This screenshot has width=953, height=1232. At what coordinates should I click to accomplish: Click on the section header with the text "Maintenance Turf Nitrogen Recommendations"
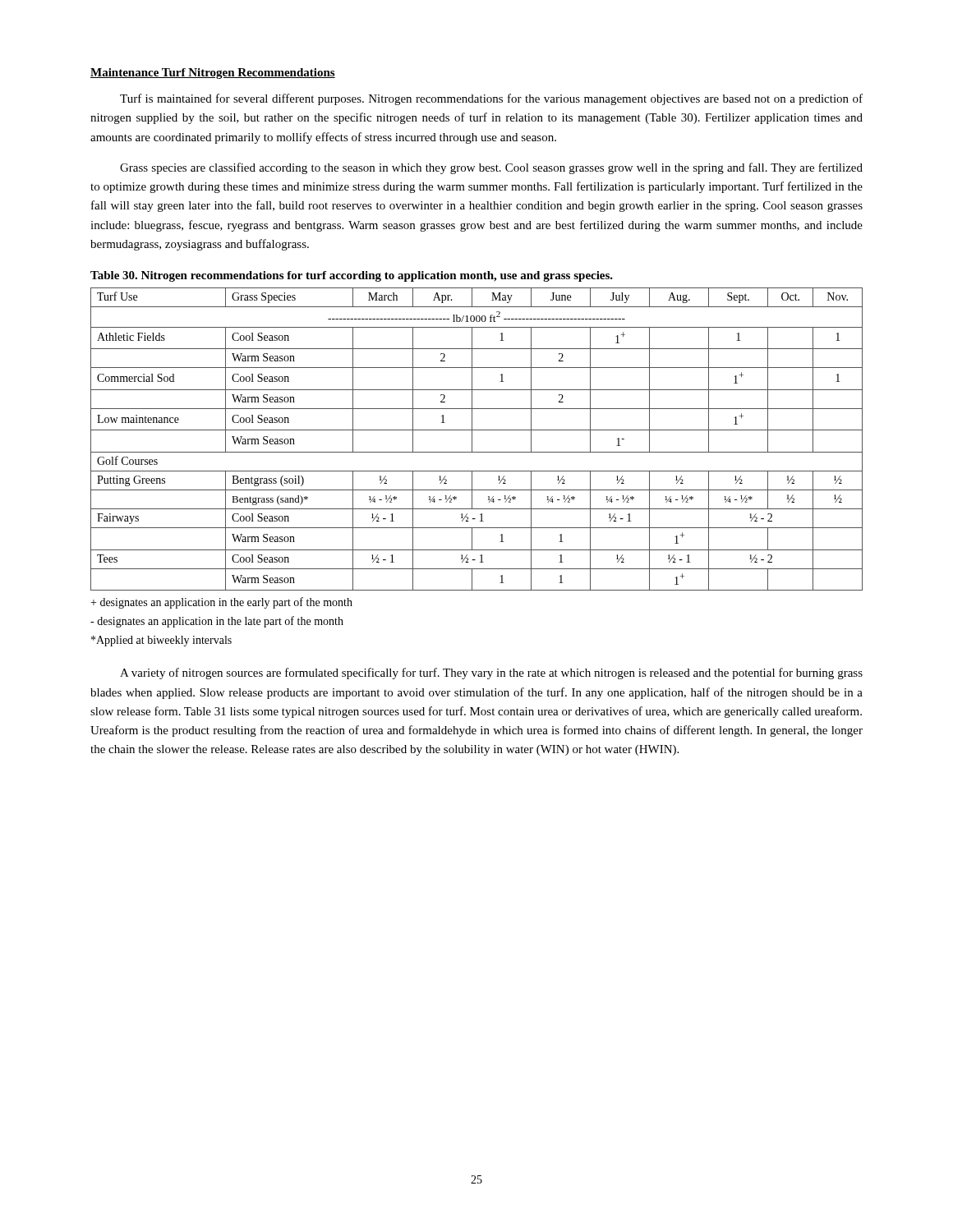[x=213, y=72]
